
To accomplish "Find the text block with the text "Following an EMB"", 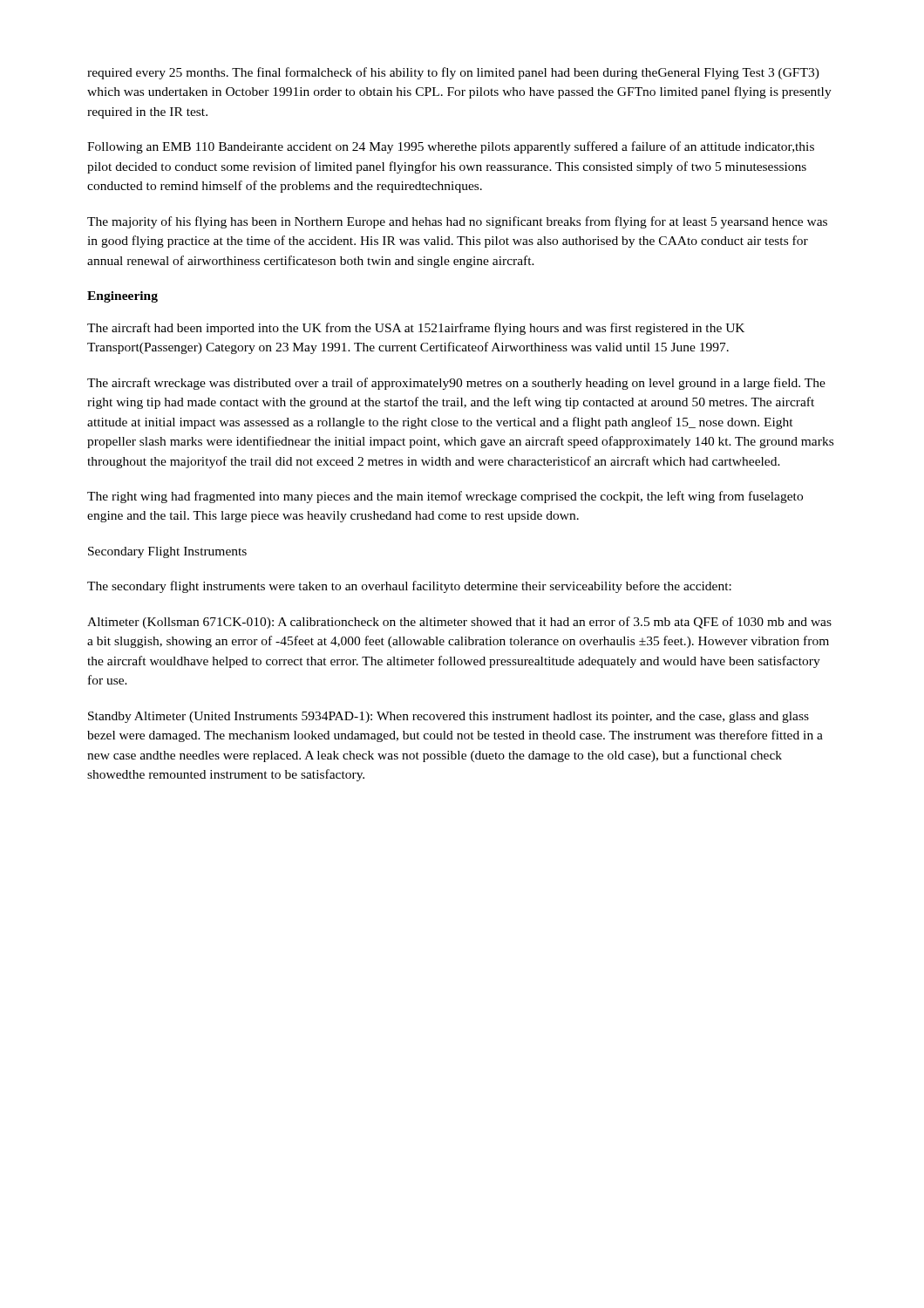I will (x=451, y=166).
